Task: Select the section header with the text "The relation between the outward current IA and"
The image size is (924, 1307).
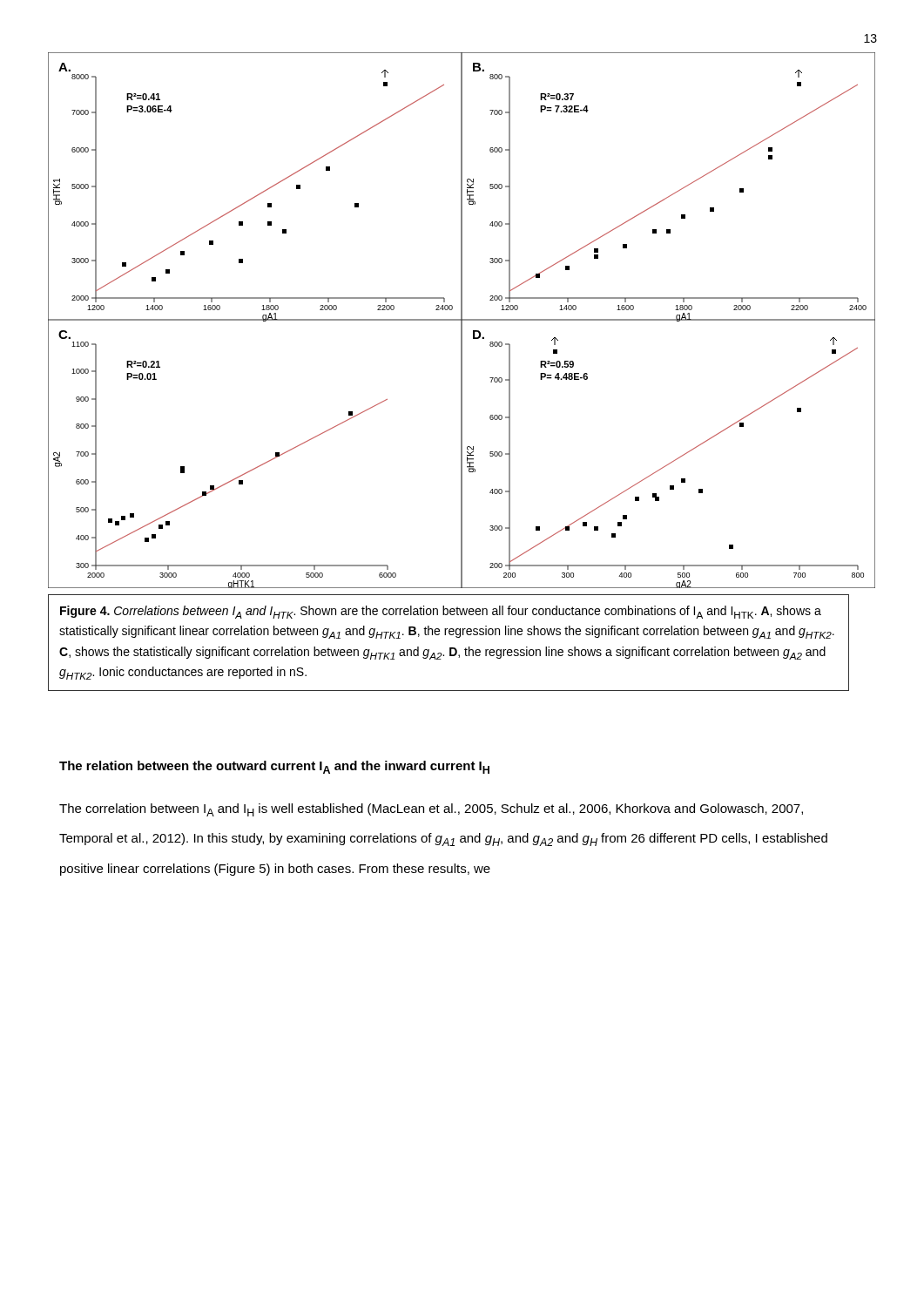Action: pyautogui.click(x=275, y=767)
